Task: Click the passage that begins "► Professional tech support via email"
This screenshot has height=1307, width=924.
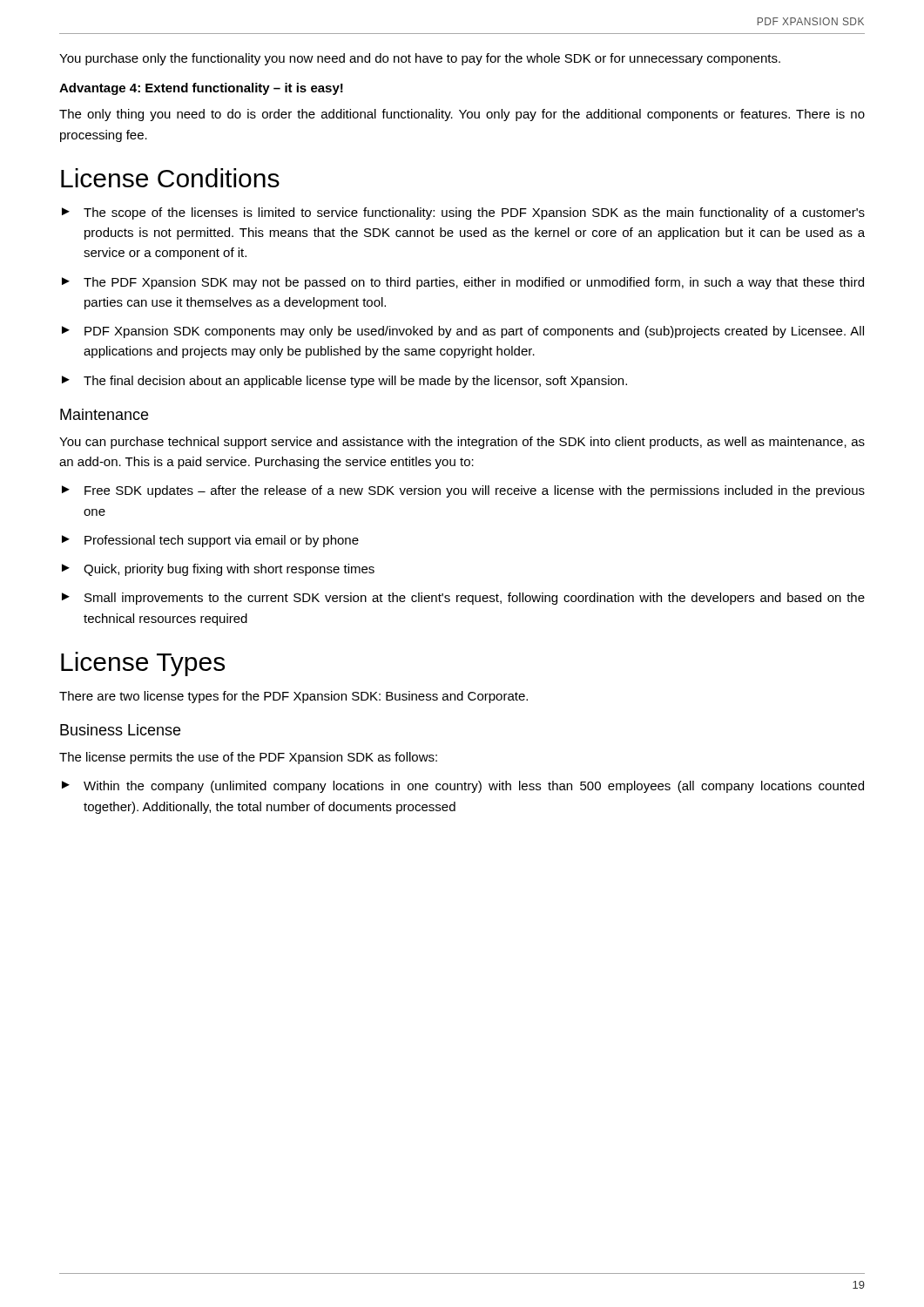Action: coord(210,541)
